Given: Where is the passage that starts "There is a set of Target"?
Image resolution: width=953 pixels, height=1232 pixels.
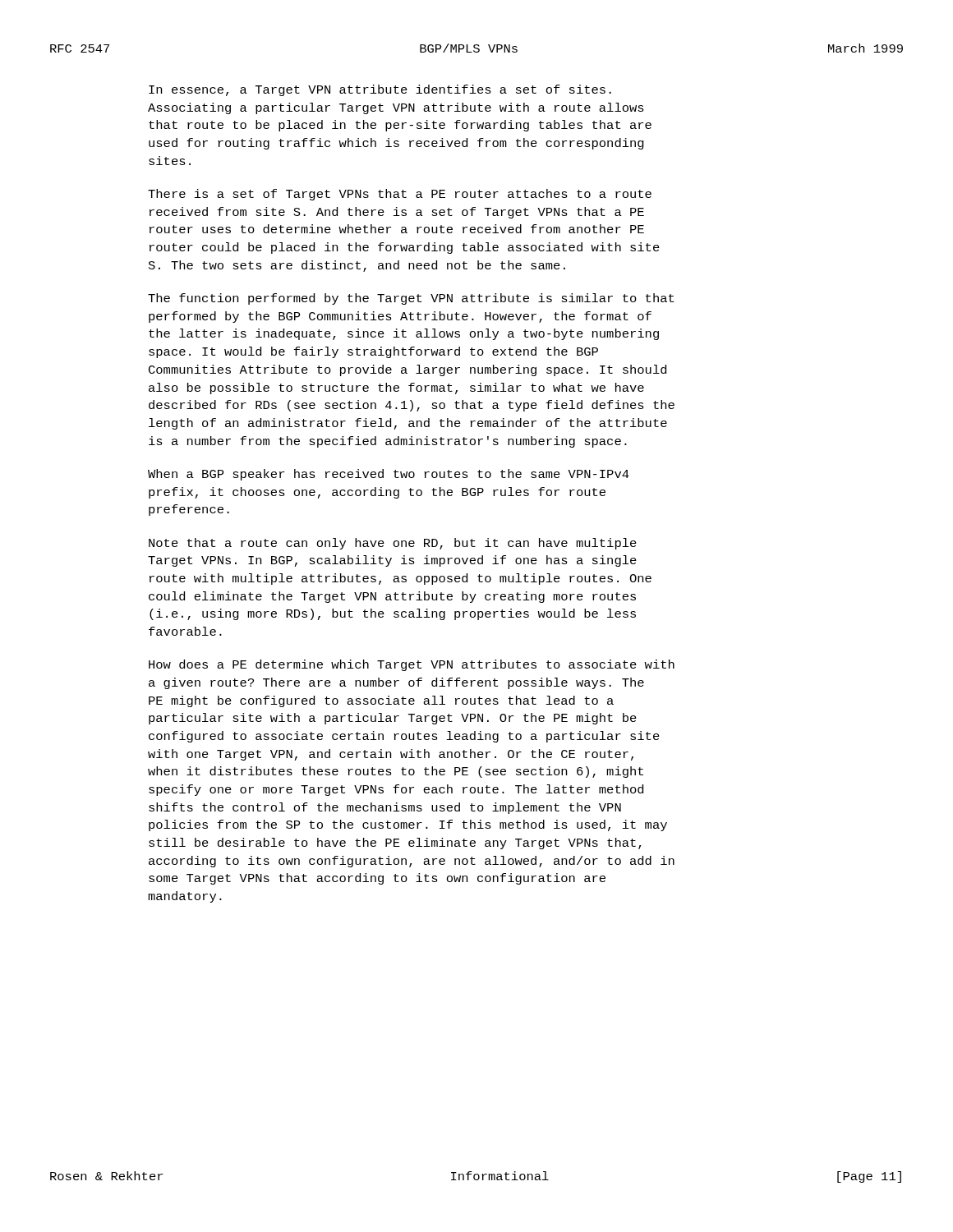Looking at the screenshot, I should click(x=404, y=230).
